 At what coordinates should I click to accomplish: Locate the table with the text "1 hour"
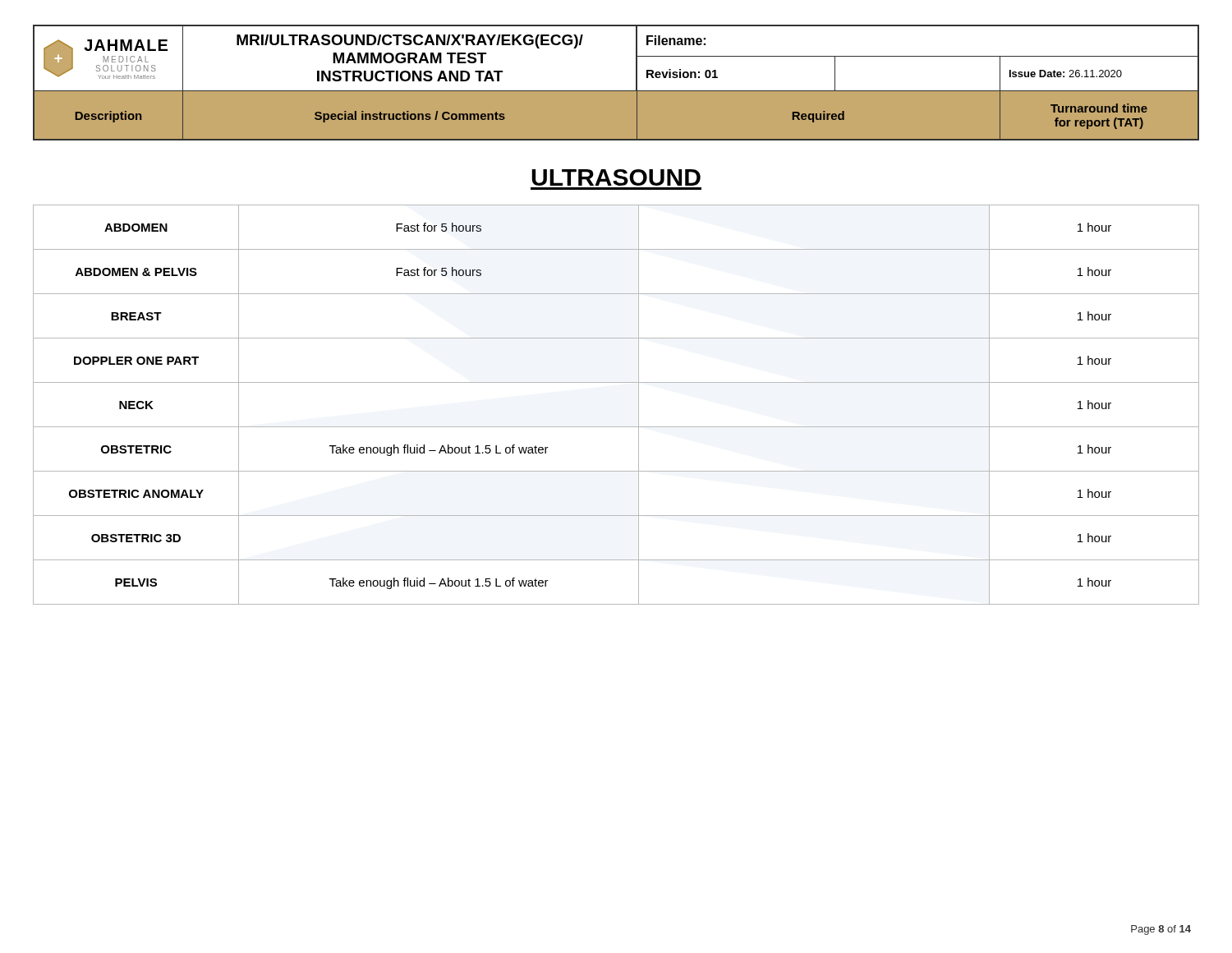click(616, 405)
